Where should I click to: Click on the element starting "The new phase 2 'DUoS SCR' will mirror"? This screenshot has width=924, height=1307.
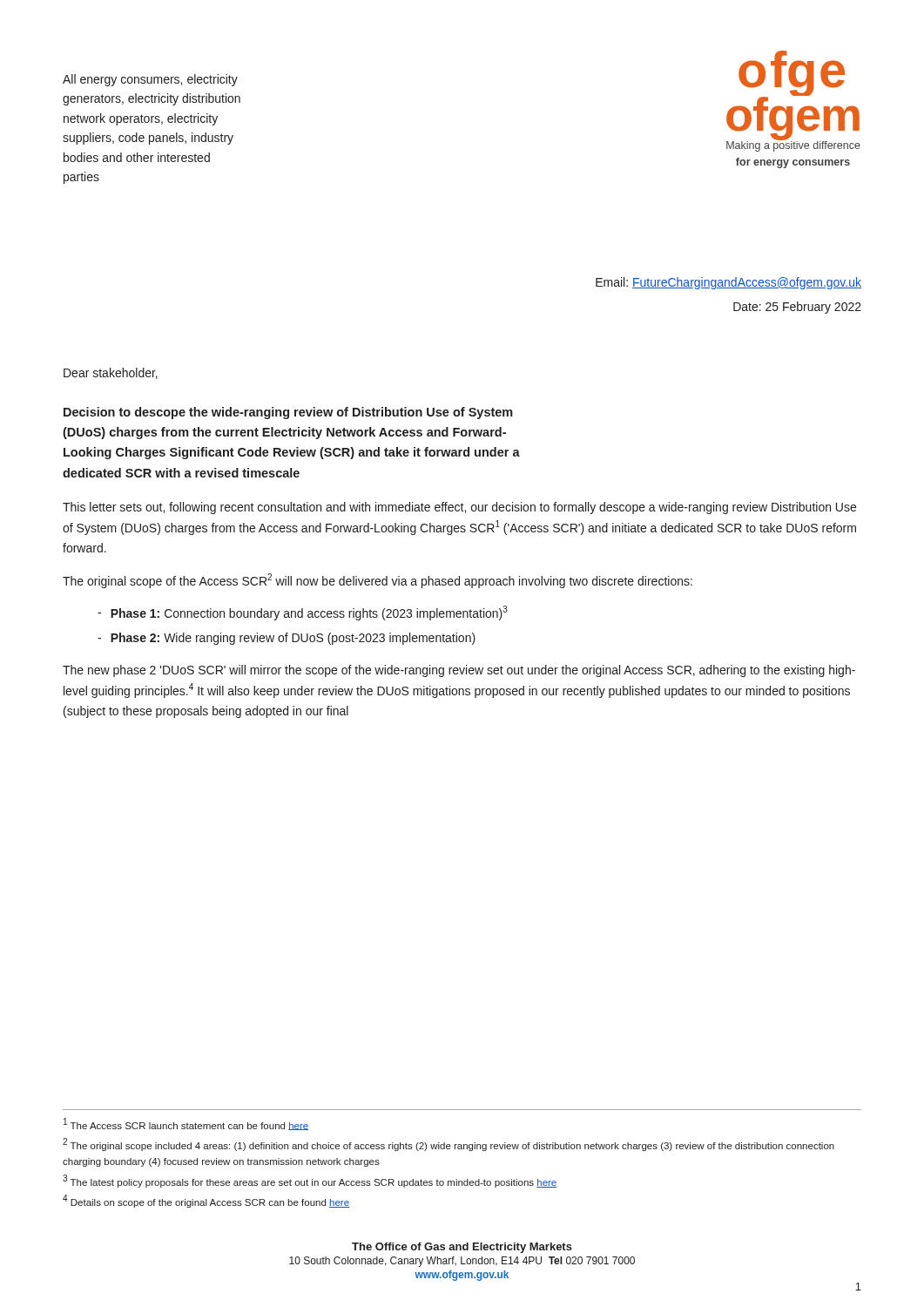click(459, 690)
